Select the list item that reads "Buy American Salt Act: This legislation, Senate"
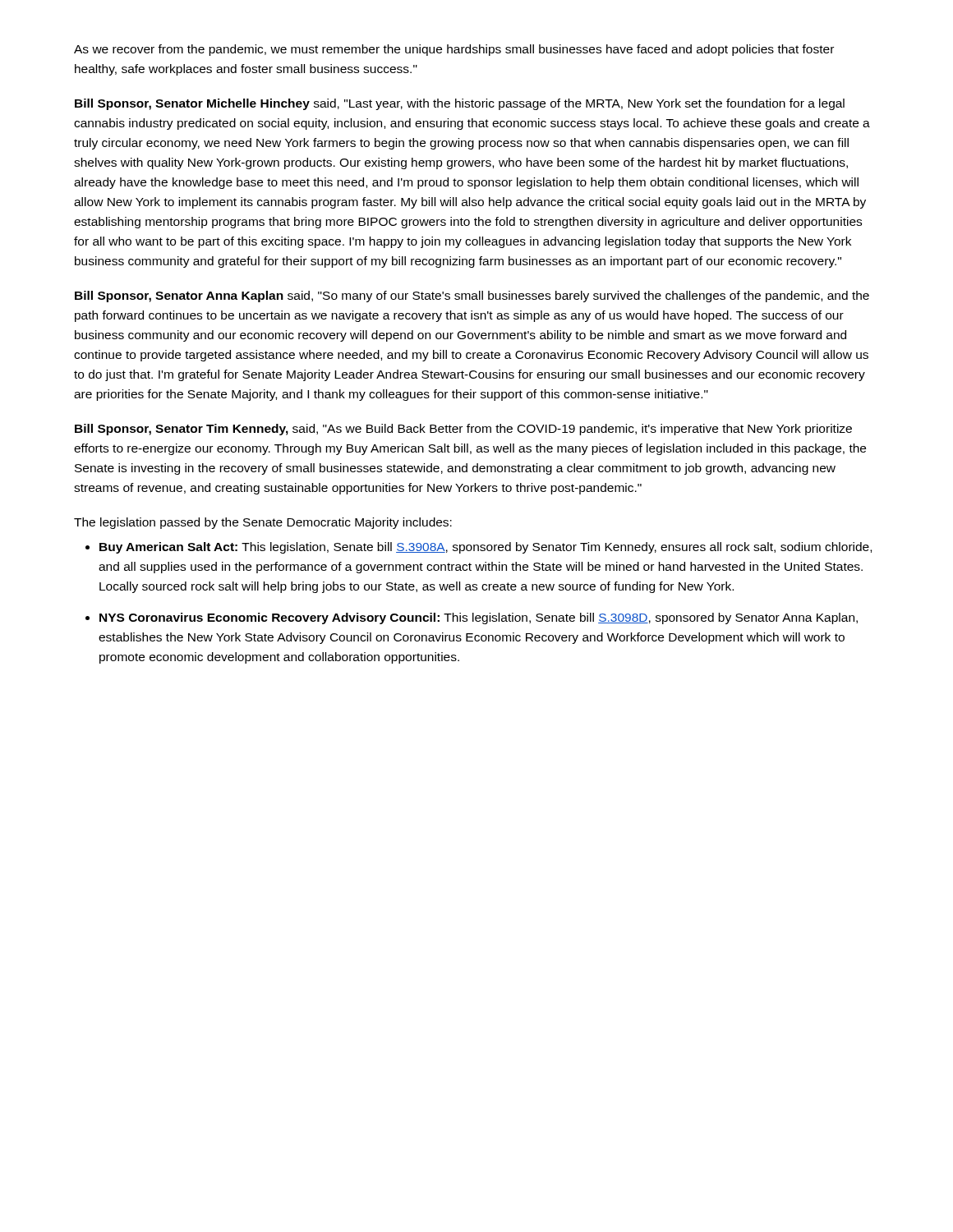The height and width of the screenshot is (1232, 953). coord(486,567)
